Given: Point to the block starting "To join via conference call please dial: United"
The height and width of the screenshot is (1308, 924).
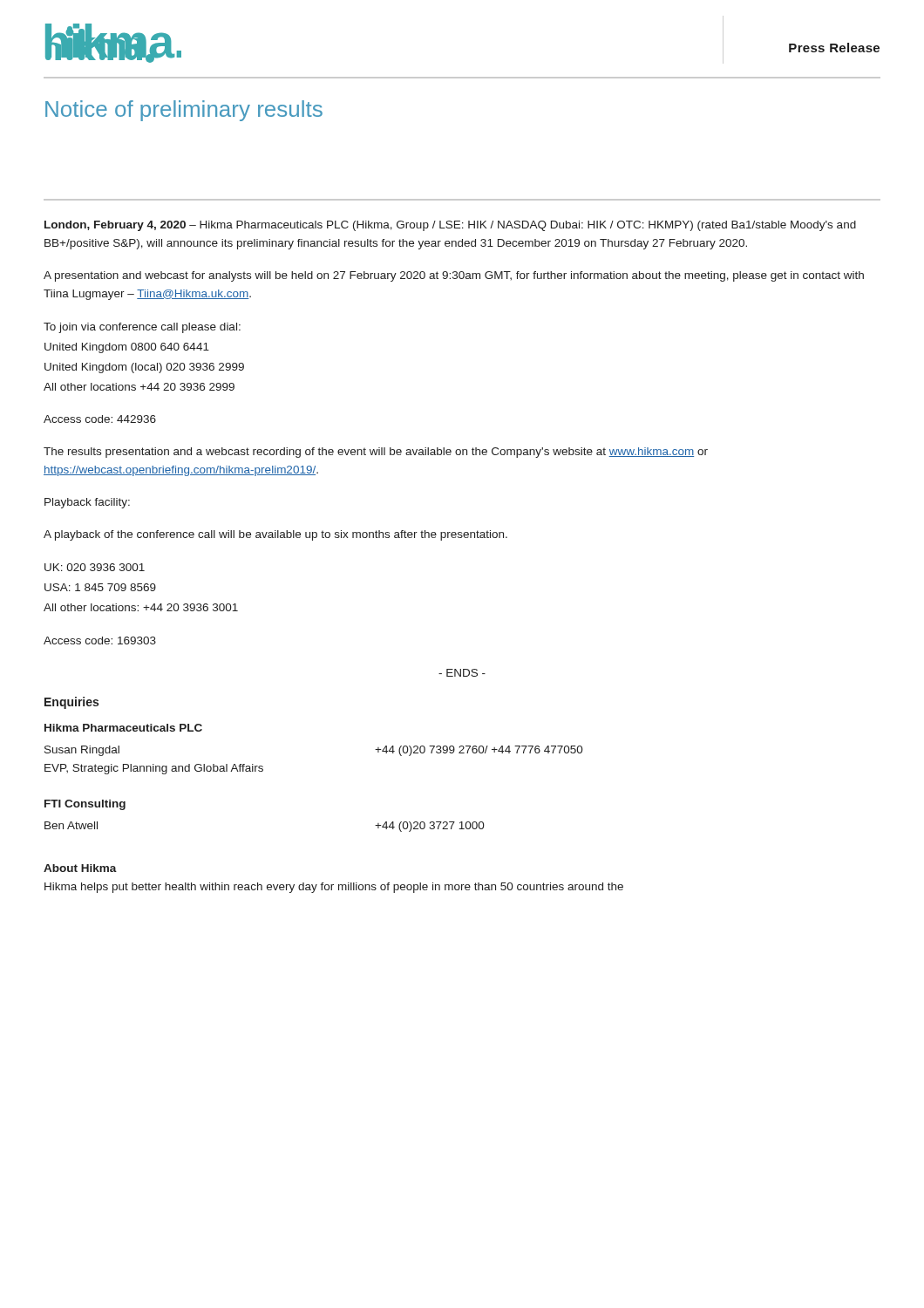Looking at the screenshot, I should [144, 356].
